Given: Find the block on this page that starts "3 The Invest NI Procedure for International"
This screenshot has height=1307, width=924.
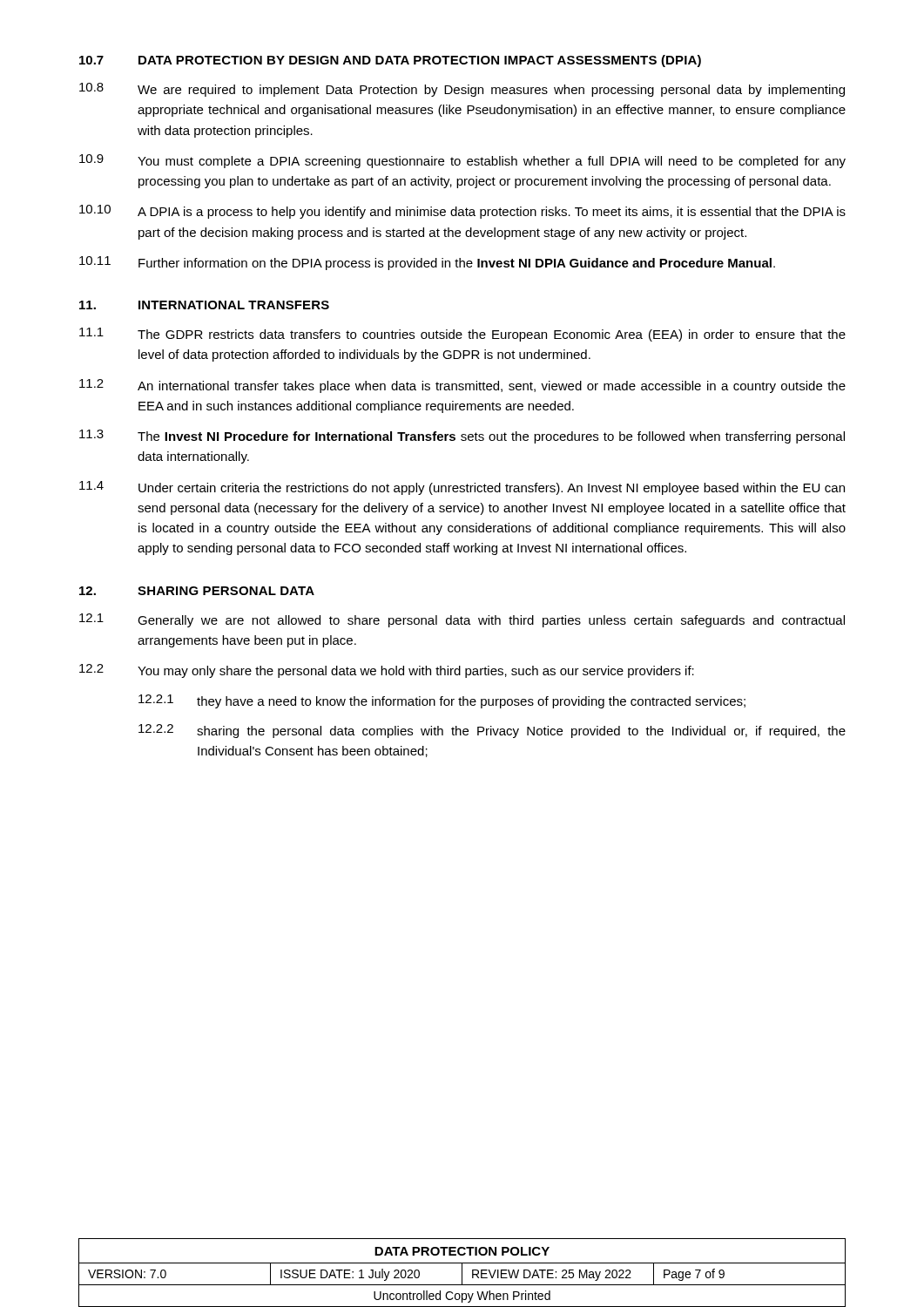Looking at the screenshot, I should point(462,446).
